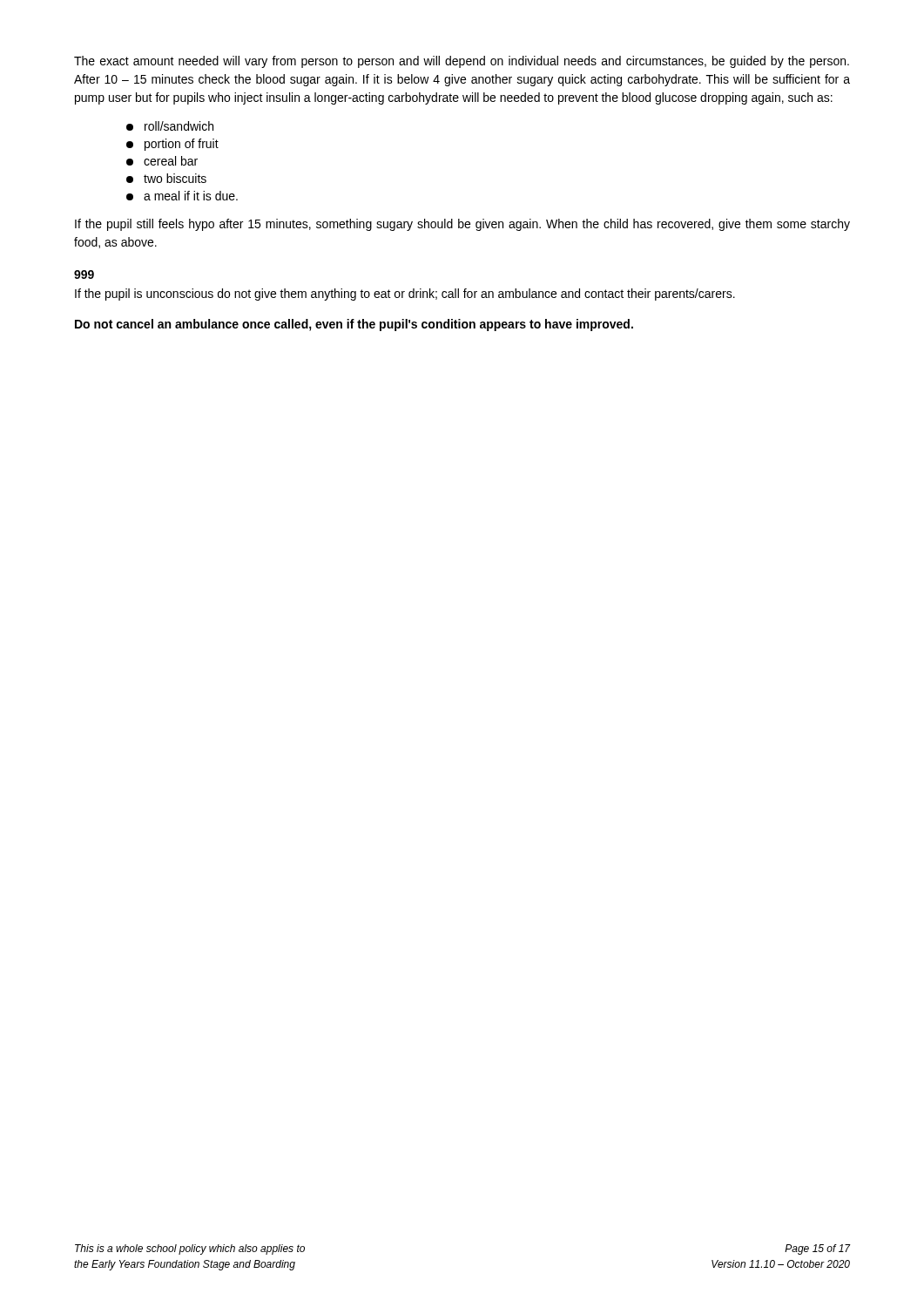
Task: Point to "portion of fruit"
Action: (x=172, y=144)
